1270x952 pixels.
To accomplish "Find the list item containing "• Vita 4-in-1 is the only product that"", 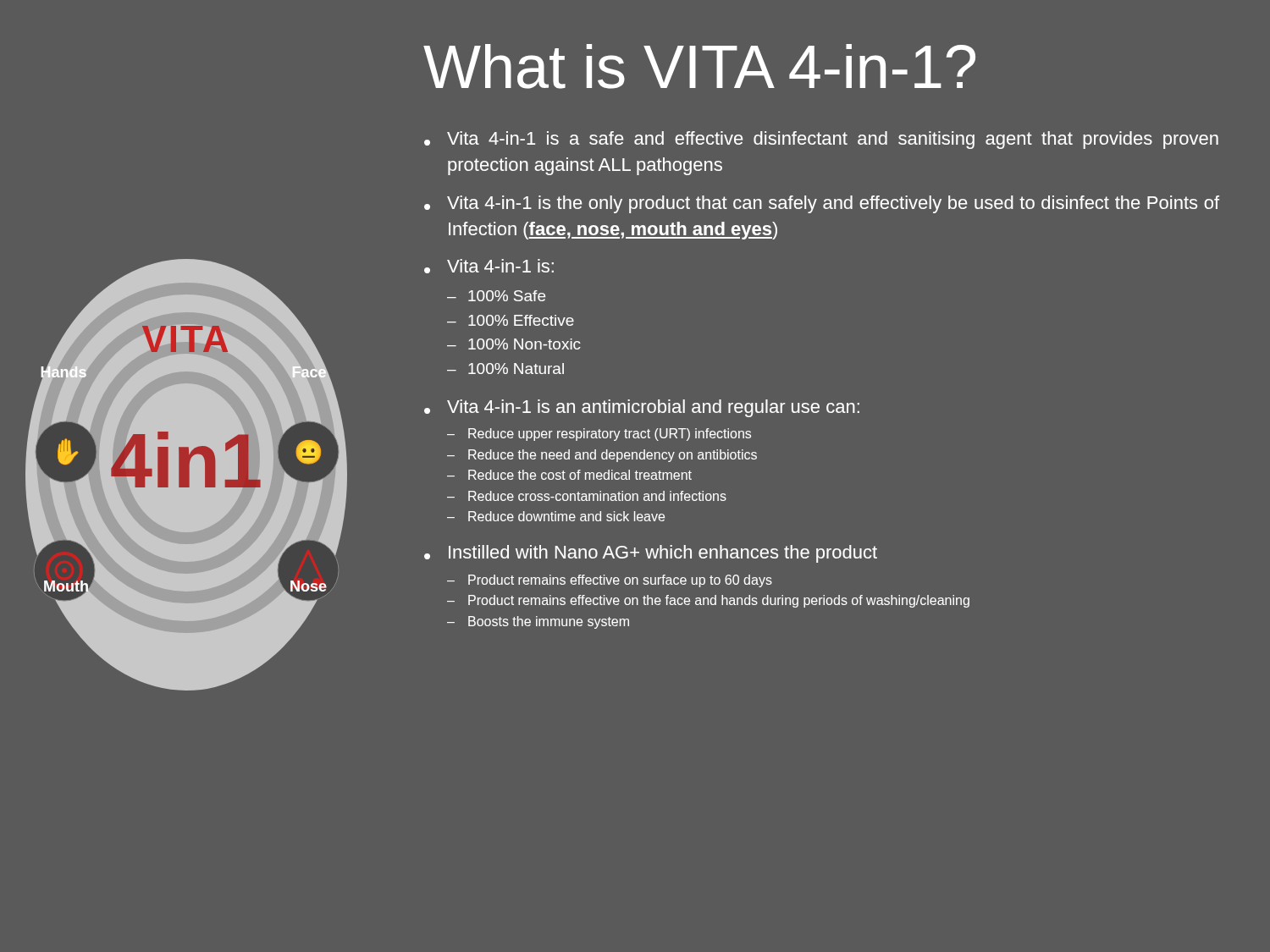I will click(x=821, y=216).
